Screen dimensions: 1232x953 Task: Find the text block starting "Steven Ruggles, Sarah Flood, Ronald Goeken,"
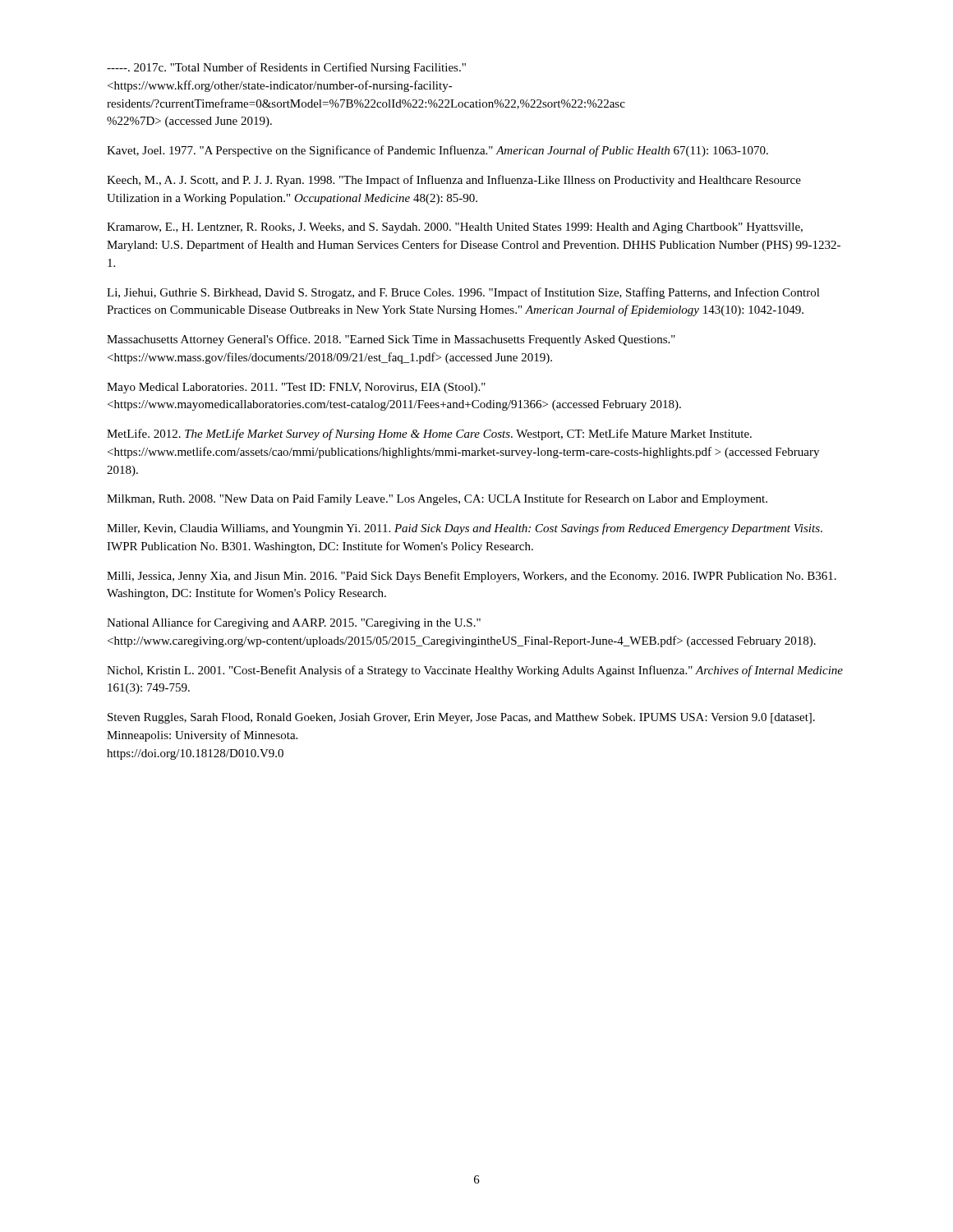pos(461,718)
